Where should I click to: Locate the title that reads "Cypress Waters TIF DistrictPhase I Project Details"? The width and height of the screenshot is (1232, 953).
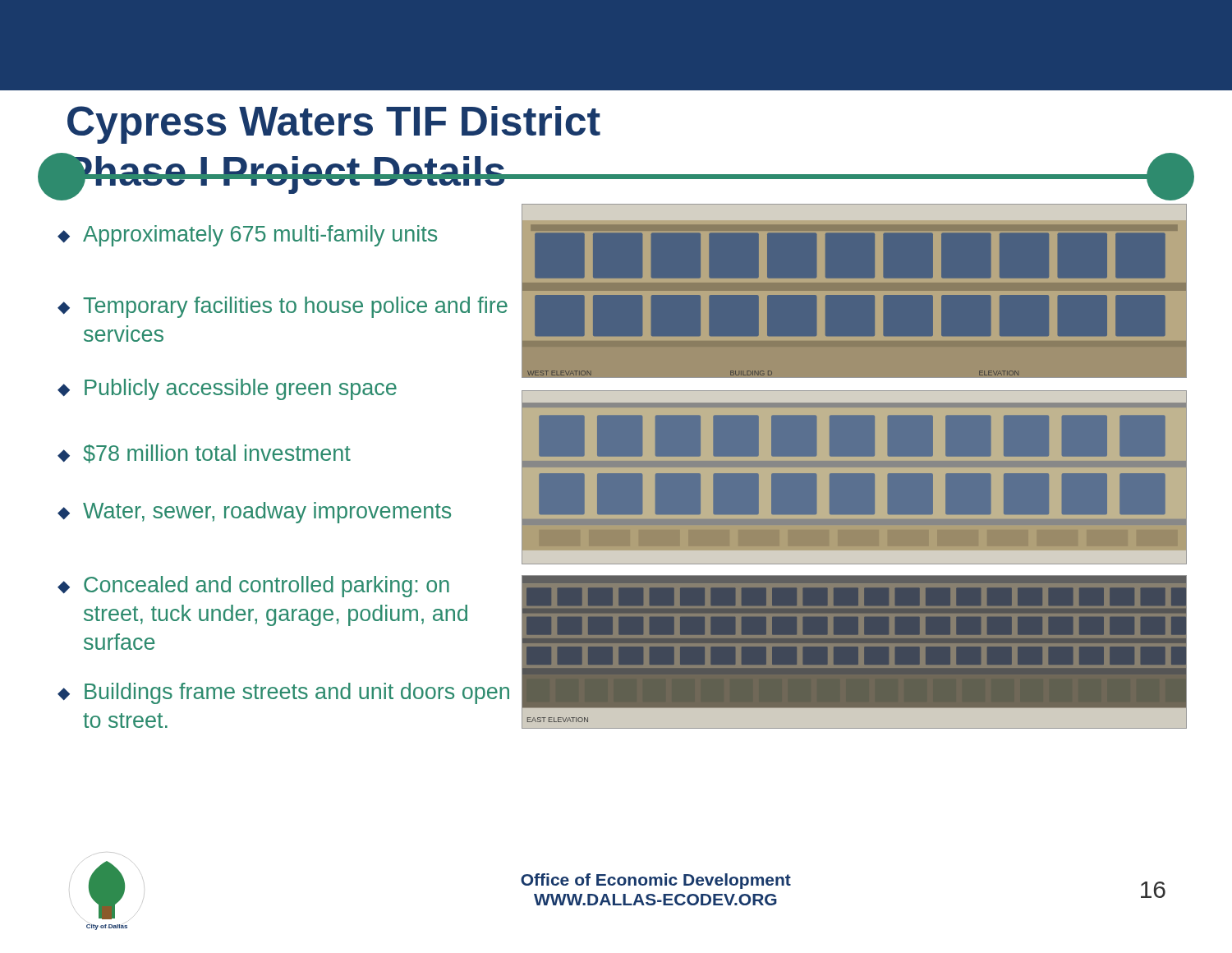coord(616,147)
